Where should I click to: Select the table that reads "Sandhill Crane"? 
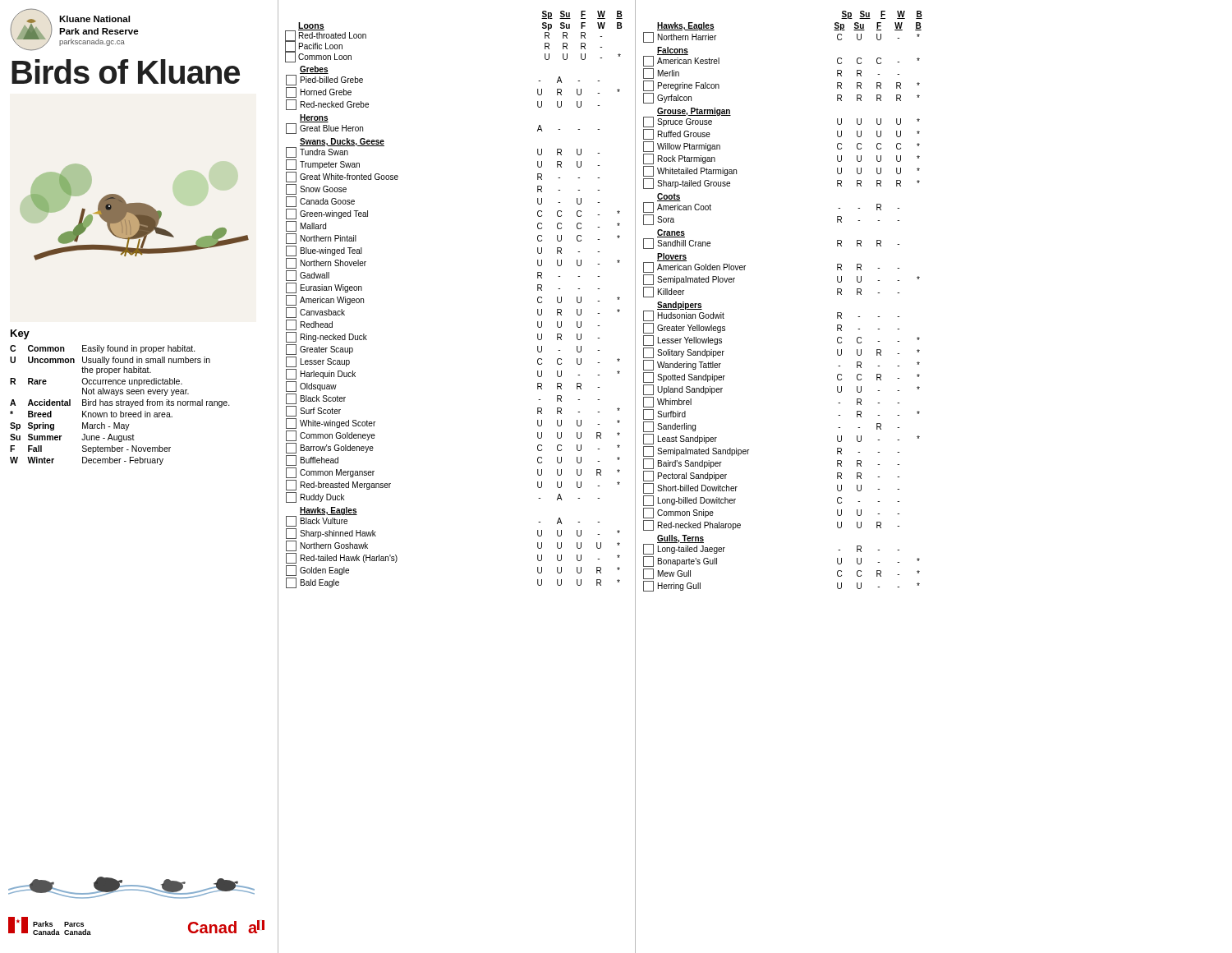click(785, 239)
